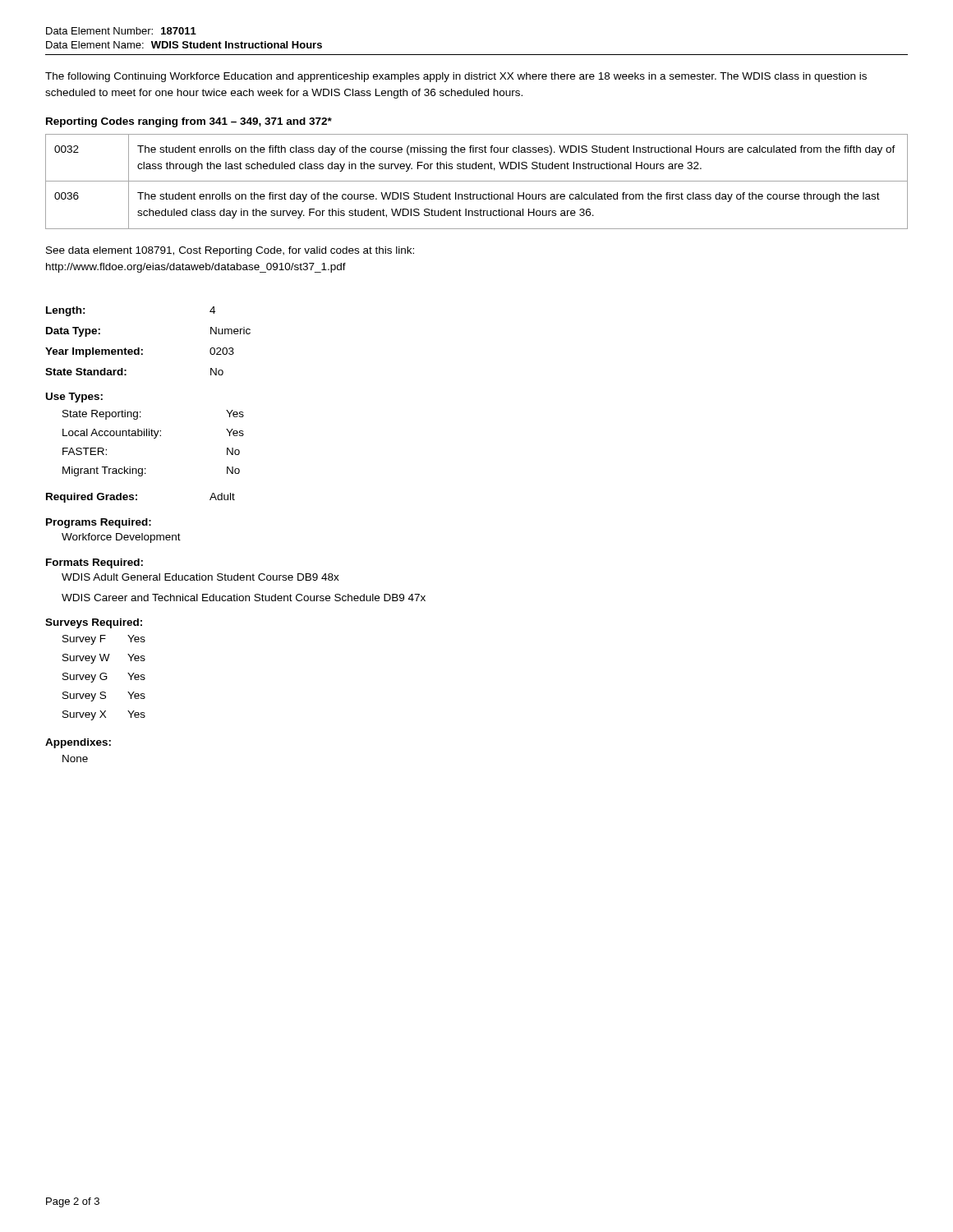The width and height of the screenshot is (953, 1232).
Task: Select the text that reads "Length: 4"
Action: click(218, 310)
